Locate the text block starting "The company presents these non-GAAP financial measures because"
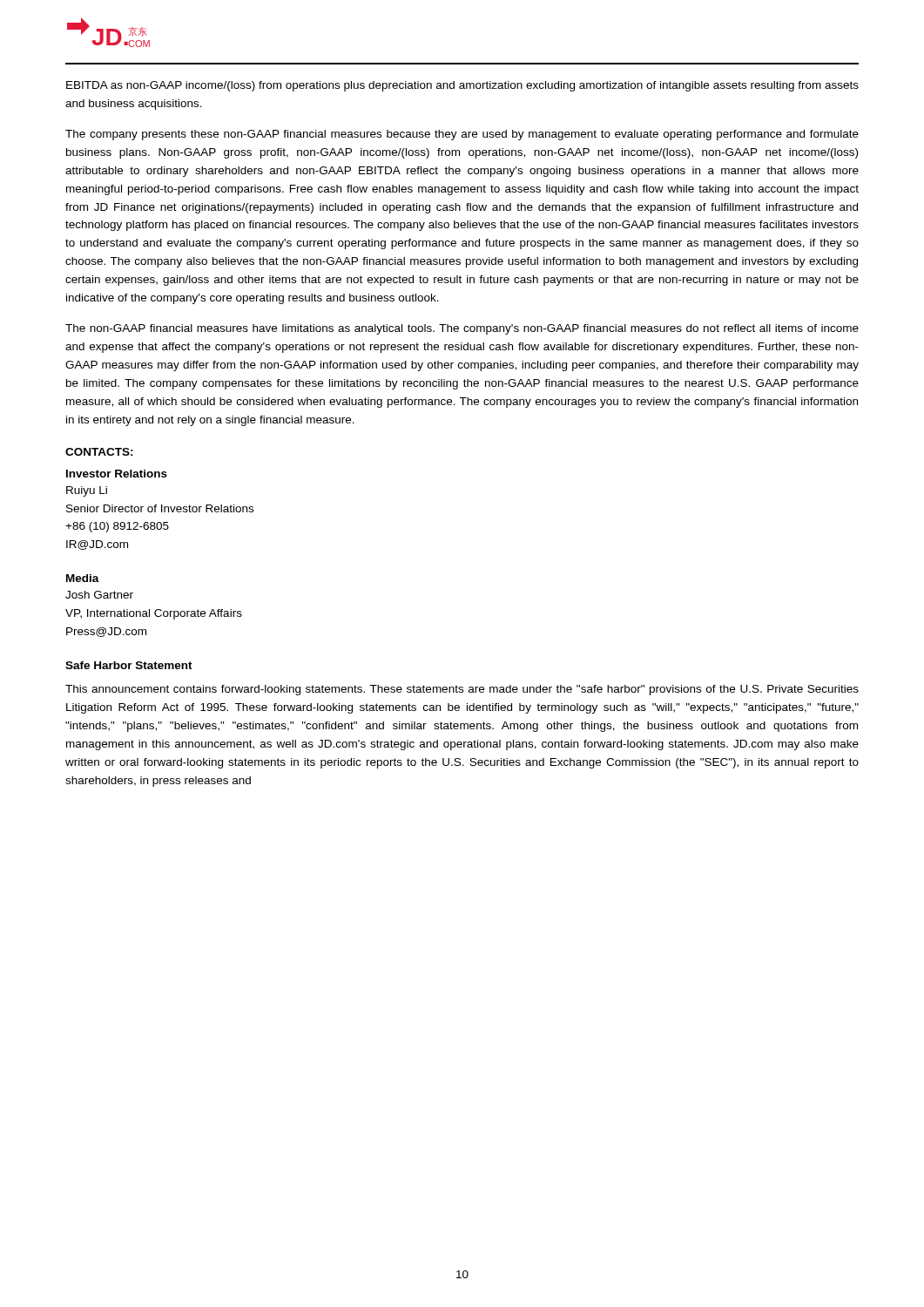924x1307 pixels. tap(462, 216)
